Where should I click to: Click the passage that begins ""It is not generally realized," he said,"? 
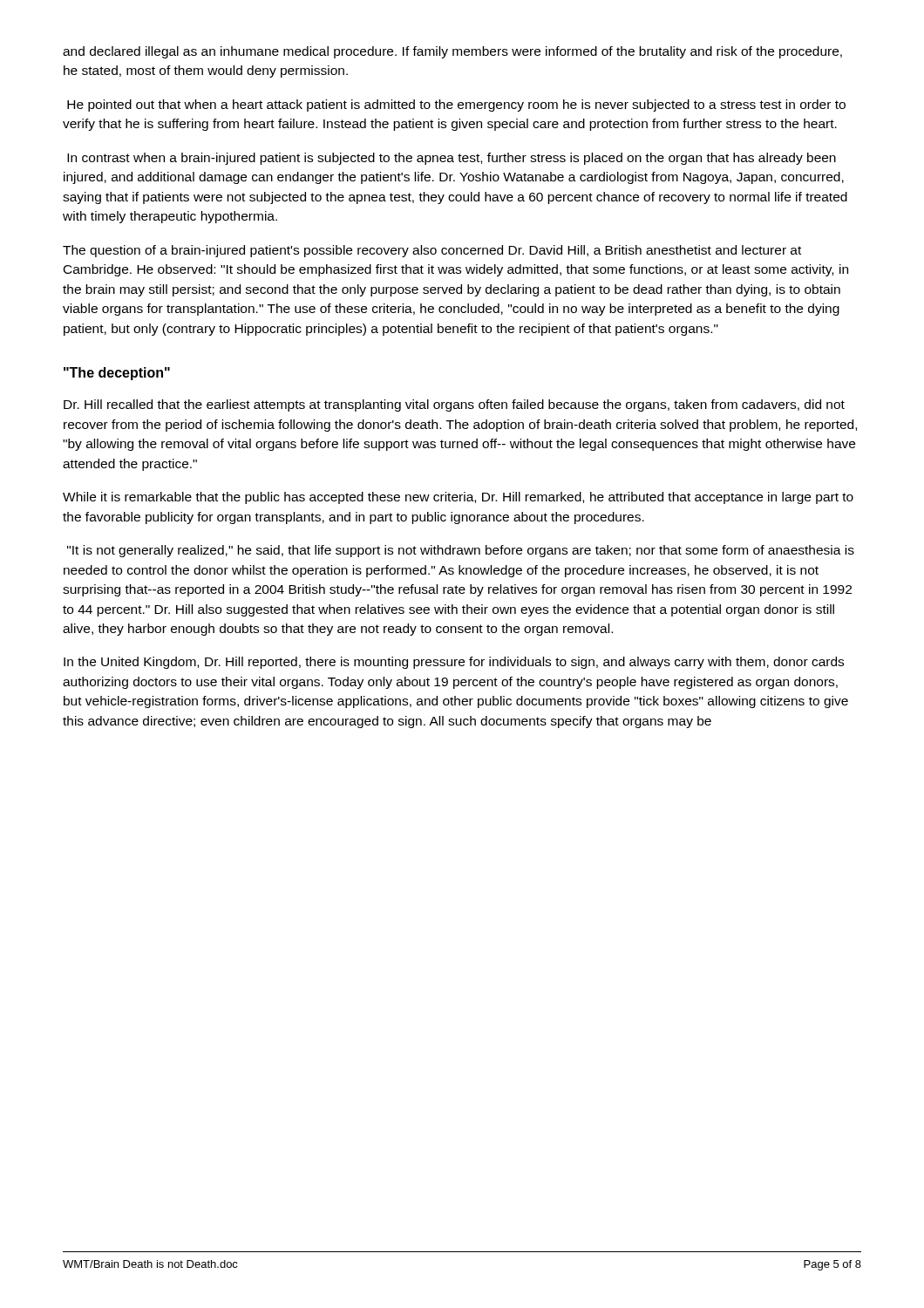coord(458,589)
